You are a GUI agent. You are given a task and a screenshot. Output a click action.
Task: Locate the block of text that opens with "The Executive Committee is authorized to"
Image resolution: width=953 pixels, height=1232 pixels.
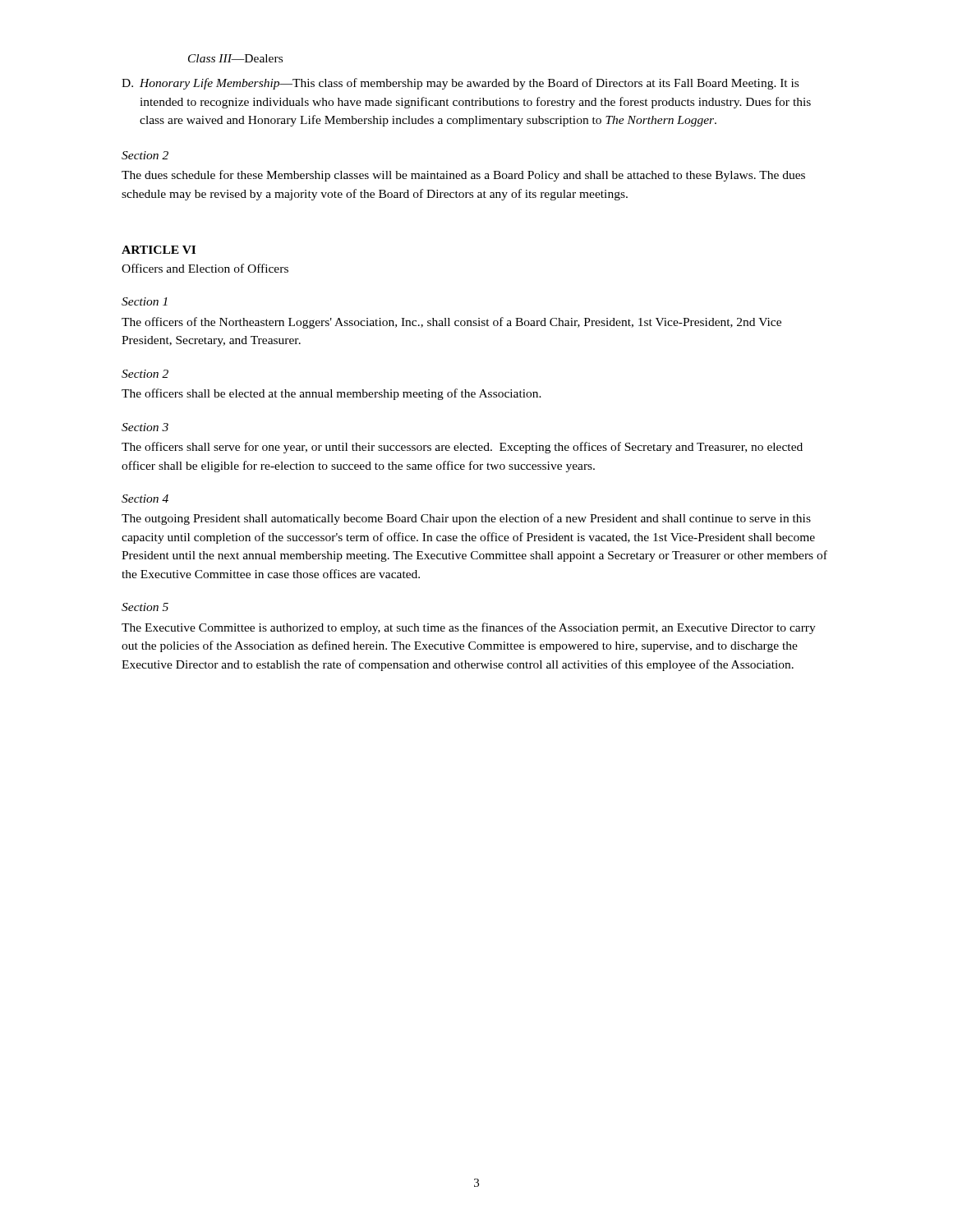[469, 645]
